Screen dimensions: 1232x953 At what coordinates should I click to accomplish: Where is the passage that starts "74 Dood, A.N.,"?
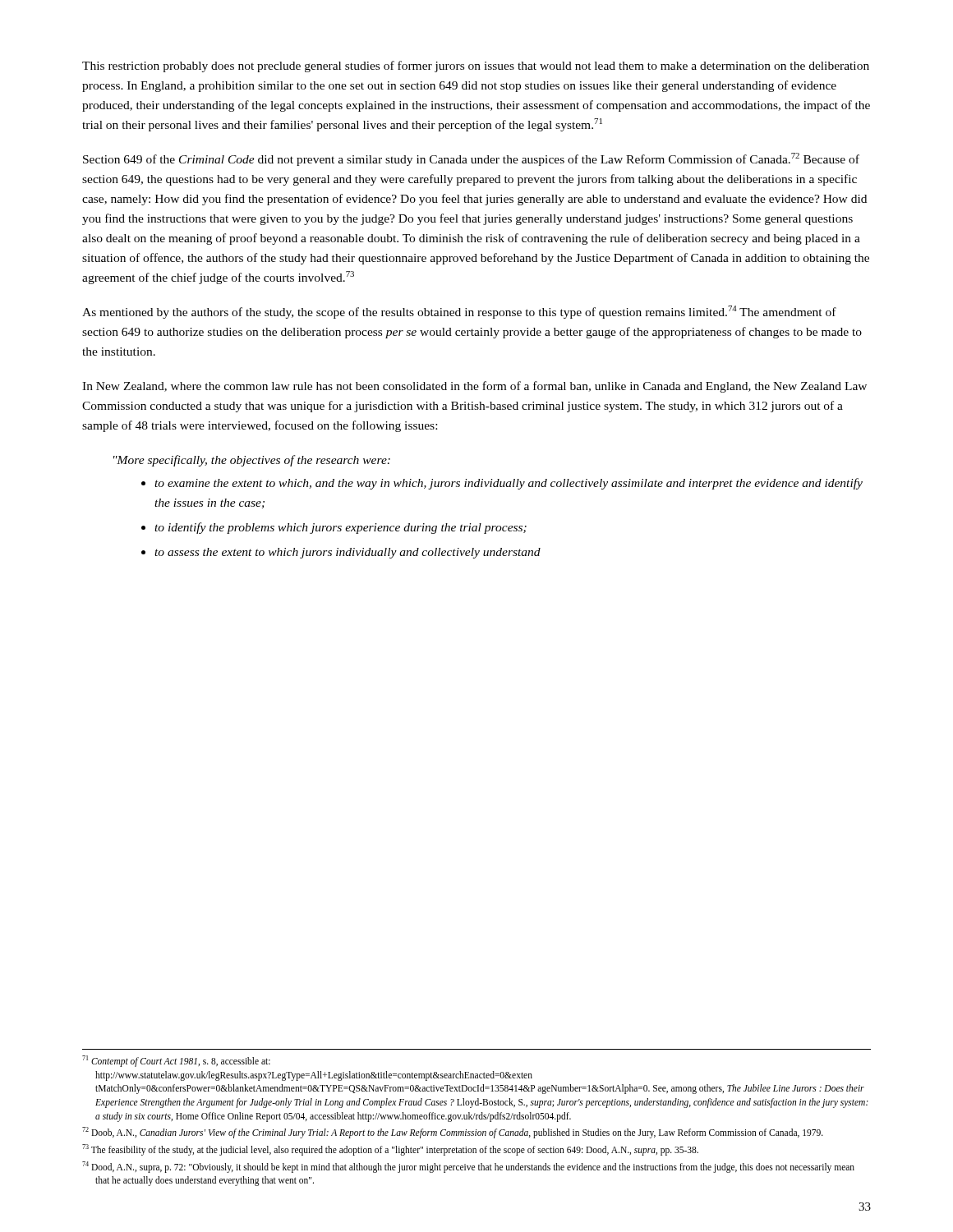(x=468, y=1173)
